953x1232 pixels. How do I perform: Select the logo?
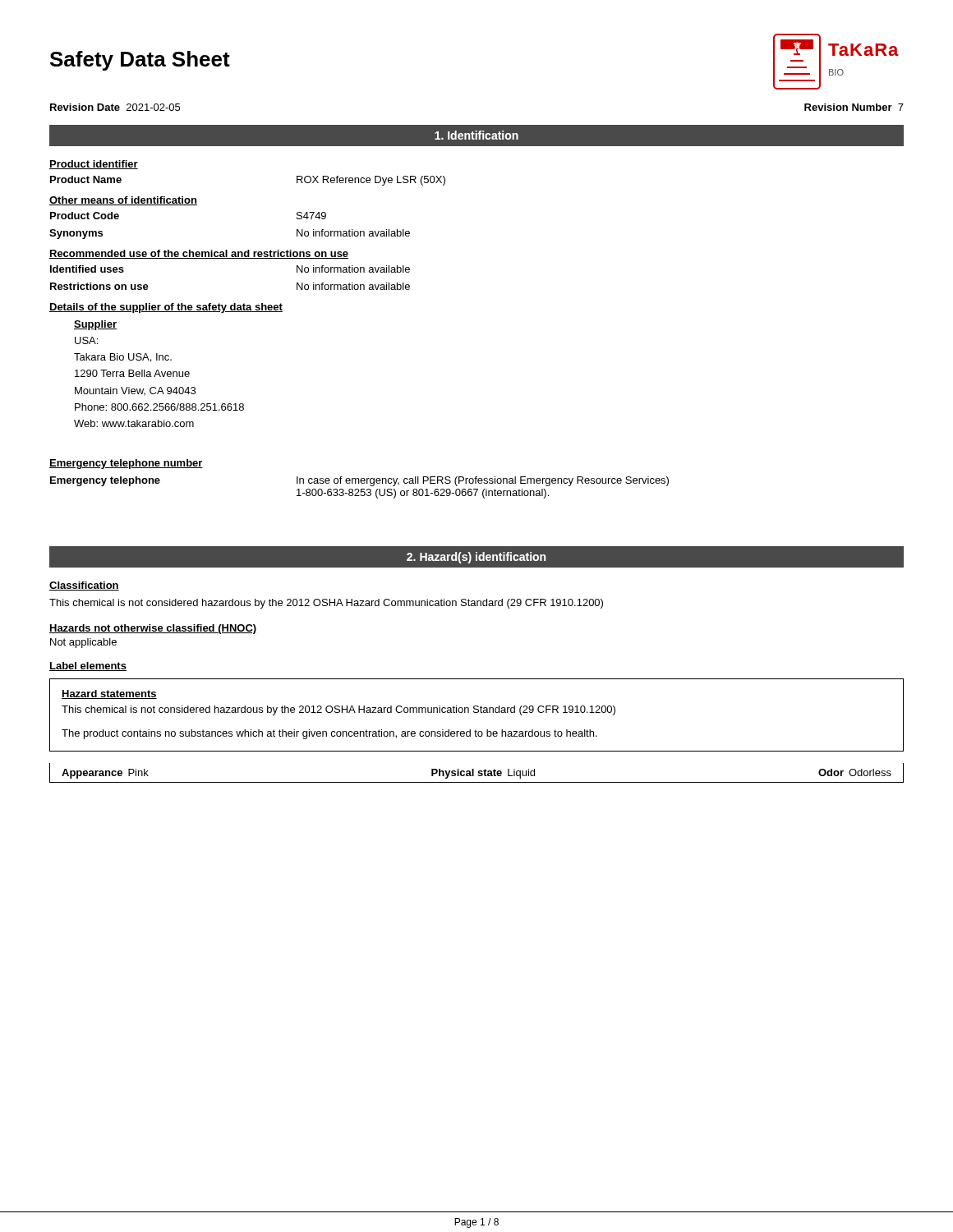[x=838, y=63]
